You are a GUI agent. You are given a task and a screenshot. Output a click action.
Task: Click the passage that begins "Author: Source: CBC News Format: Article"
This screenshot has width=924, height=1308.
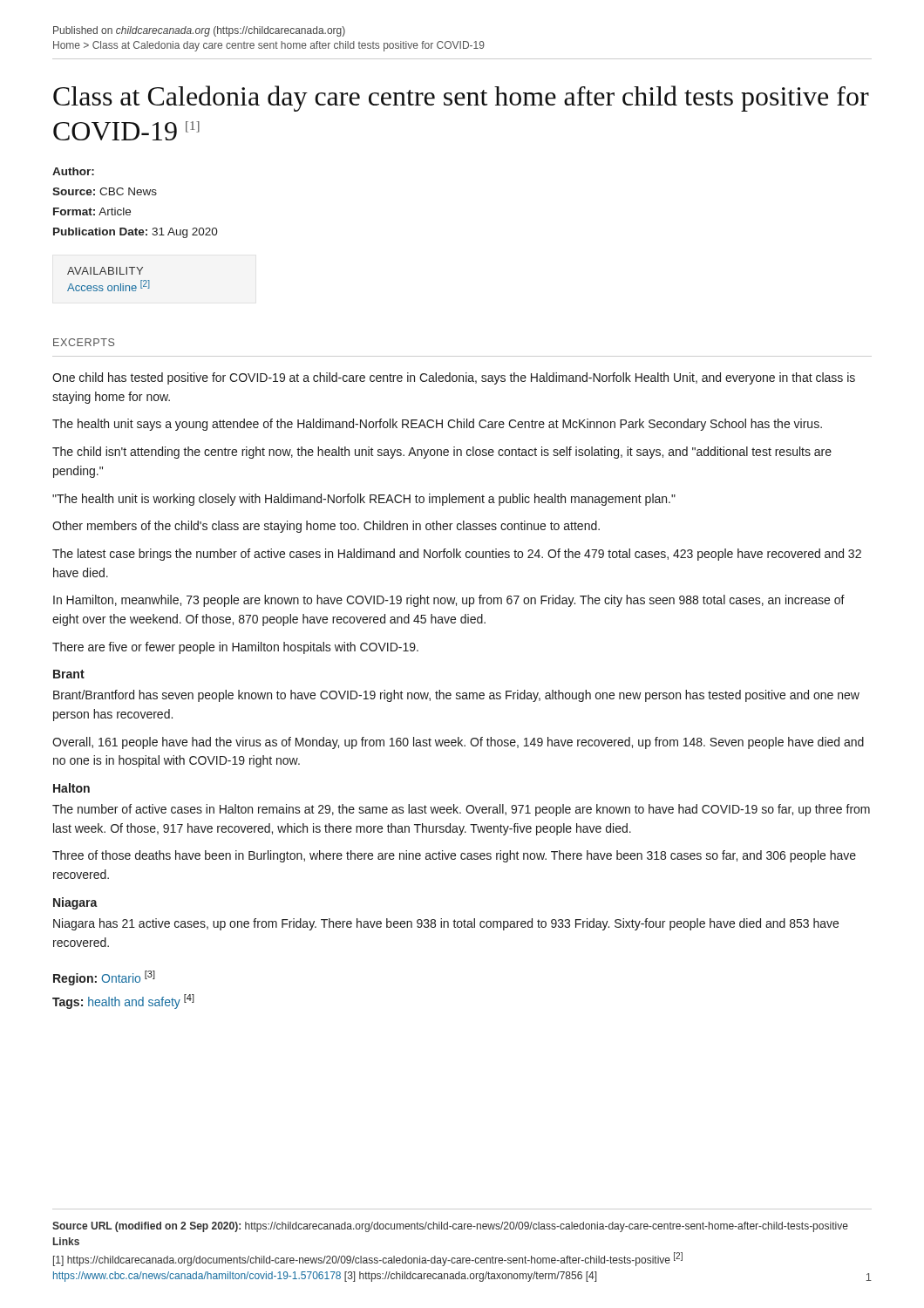[135, 201]
